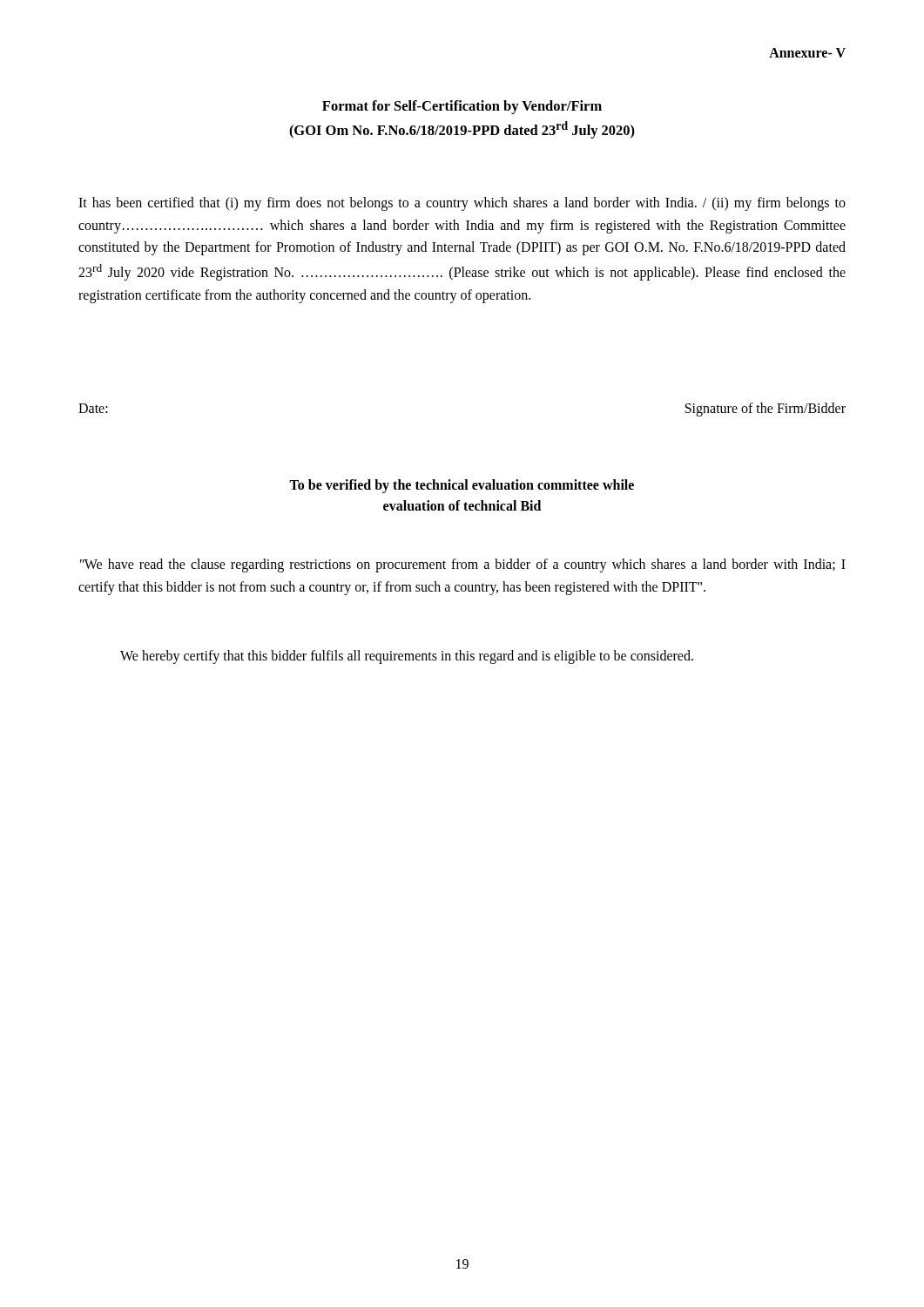This screenshot has width=924, height=1307.
Task: Find the element starting "It has been certified that (i)"
Action: (x=462, y=249)
